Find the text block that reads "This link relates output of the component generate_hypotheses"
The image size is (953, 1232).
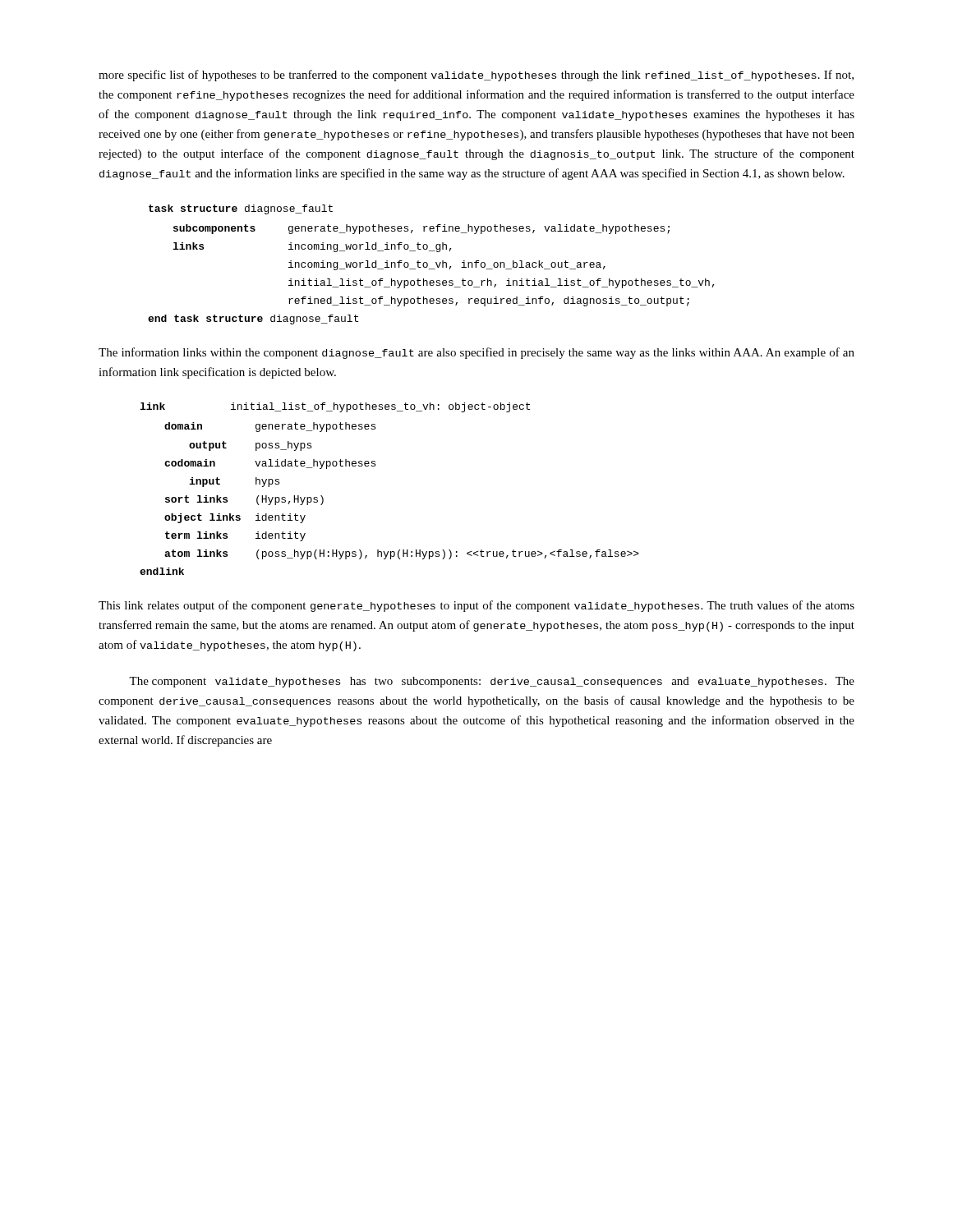click(476, 626)
